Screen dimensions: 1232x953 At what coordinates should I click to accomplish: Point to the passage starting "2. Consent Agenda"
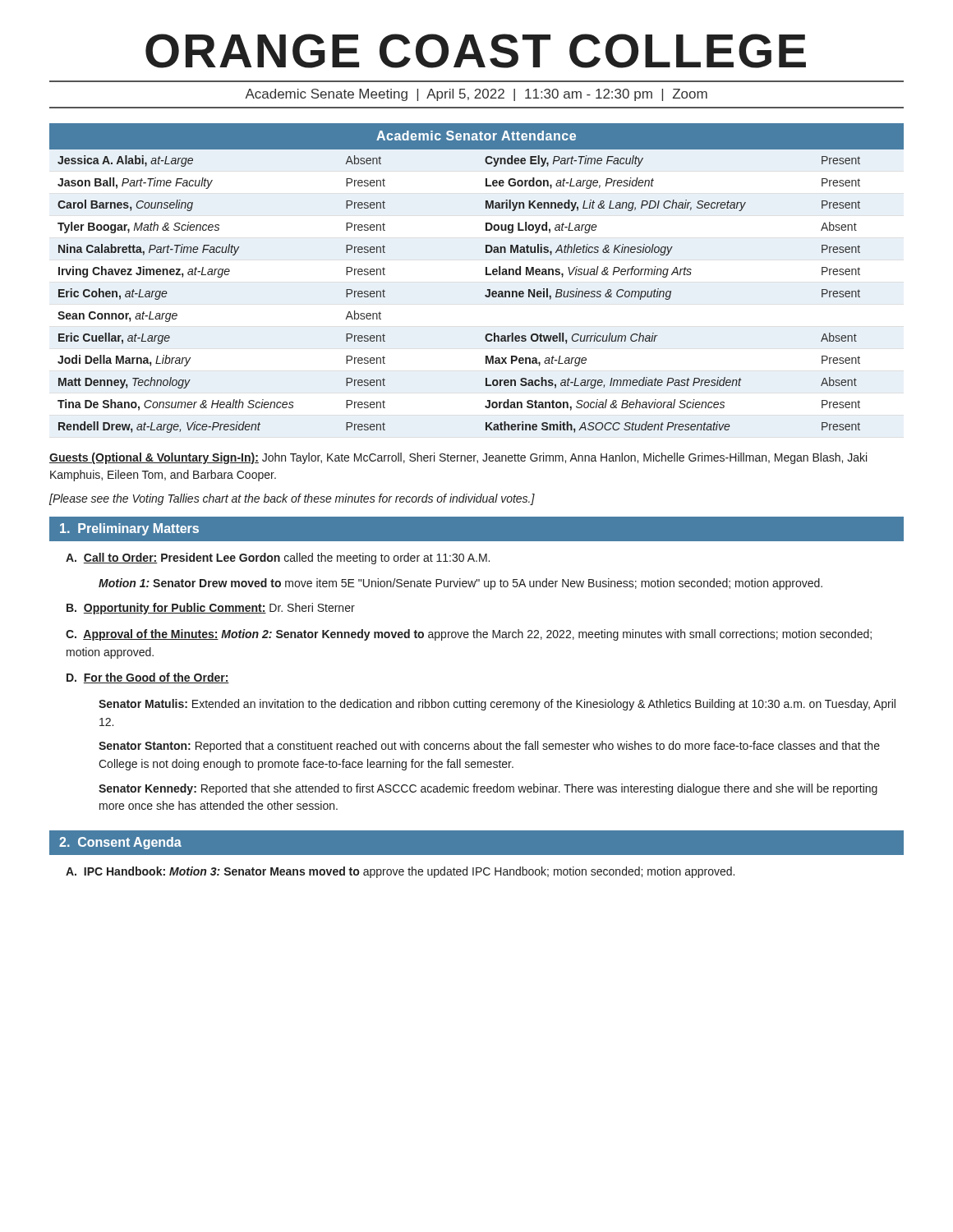coord(120,842)
